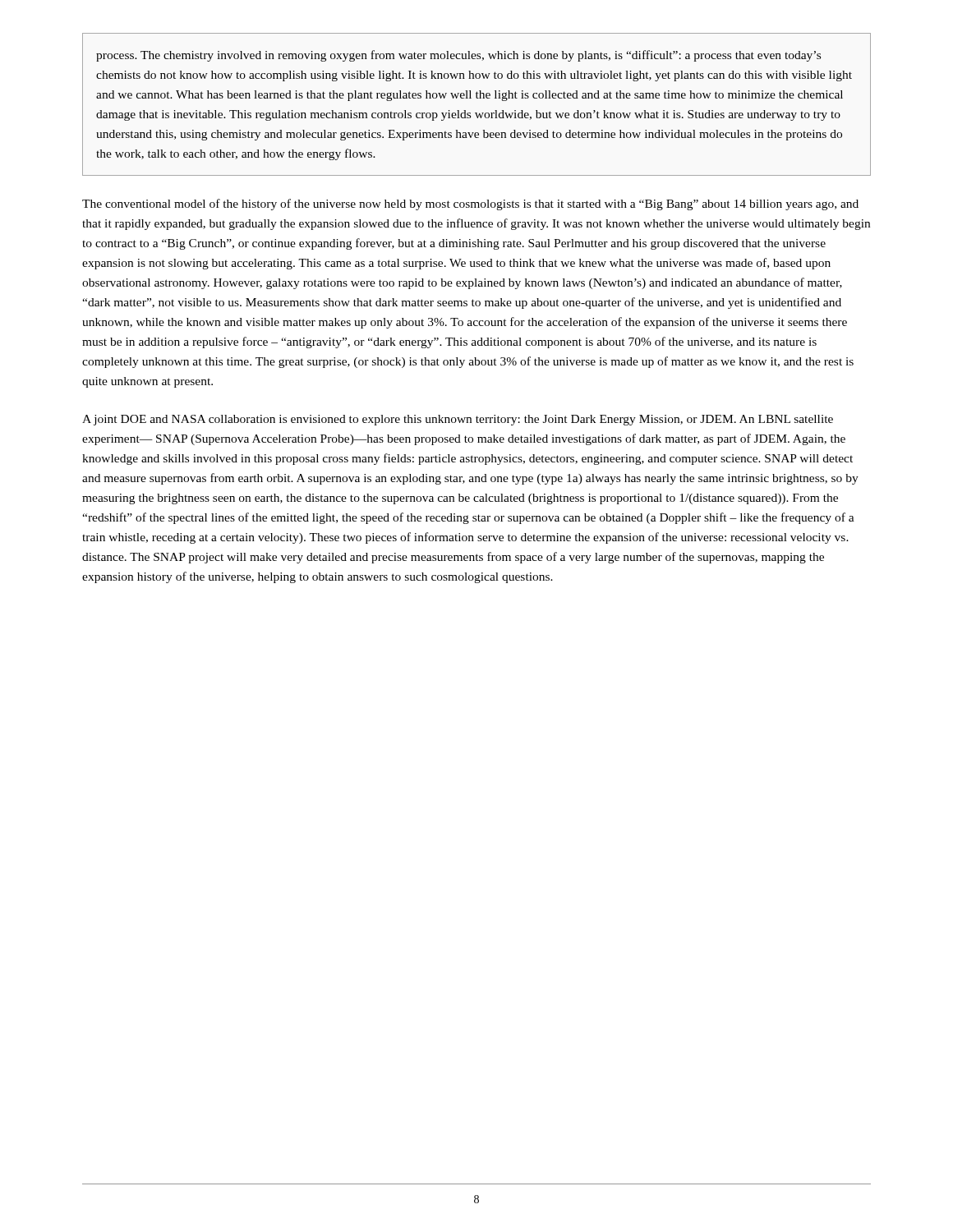953x1232 pixels.
Task: Navigate to the element starting "process. The chemistry involved in removing"
Action: pyautogui.click(x=474, y=104)
